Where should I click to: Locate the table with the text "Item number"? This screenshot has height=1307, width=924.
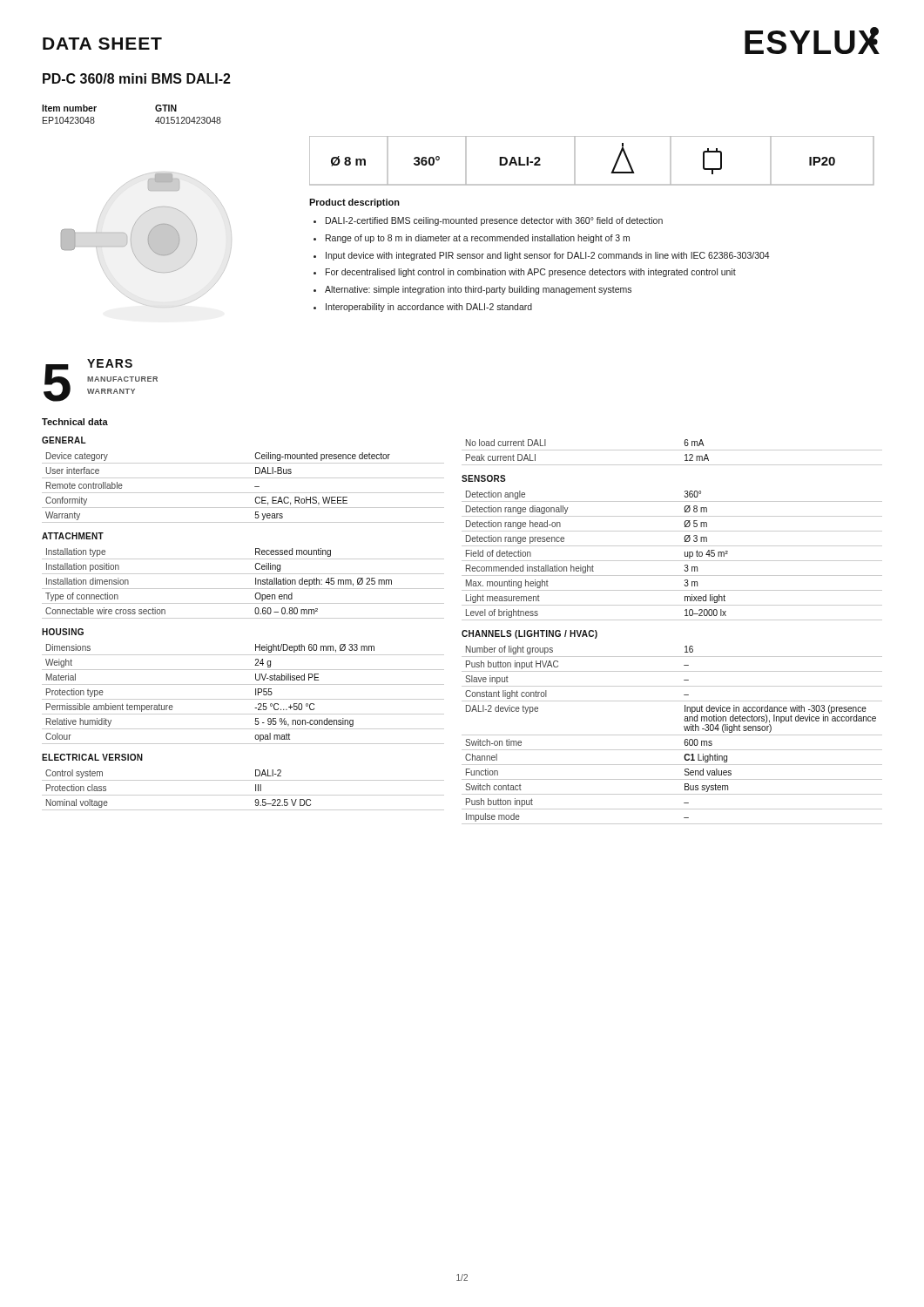click(x=151, y=114)
